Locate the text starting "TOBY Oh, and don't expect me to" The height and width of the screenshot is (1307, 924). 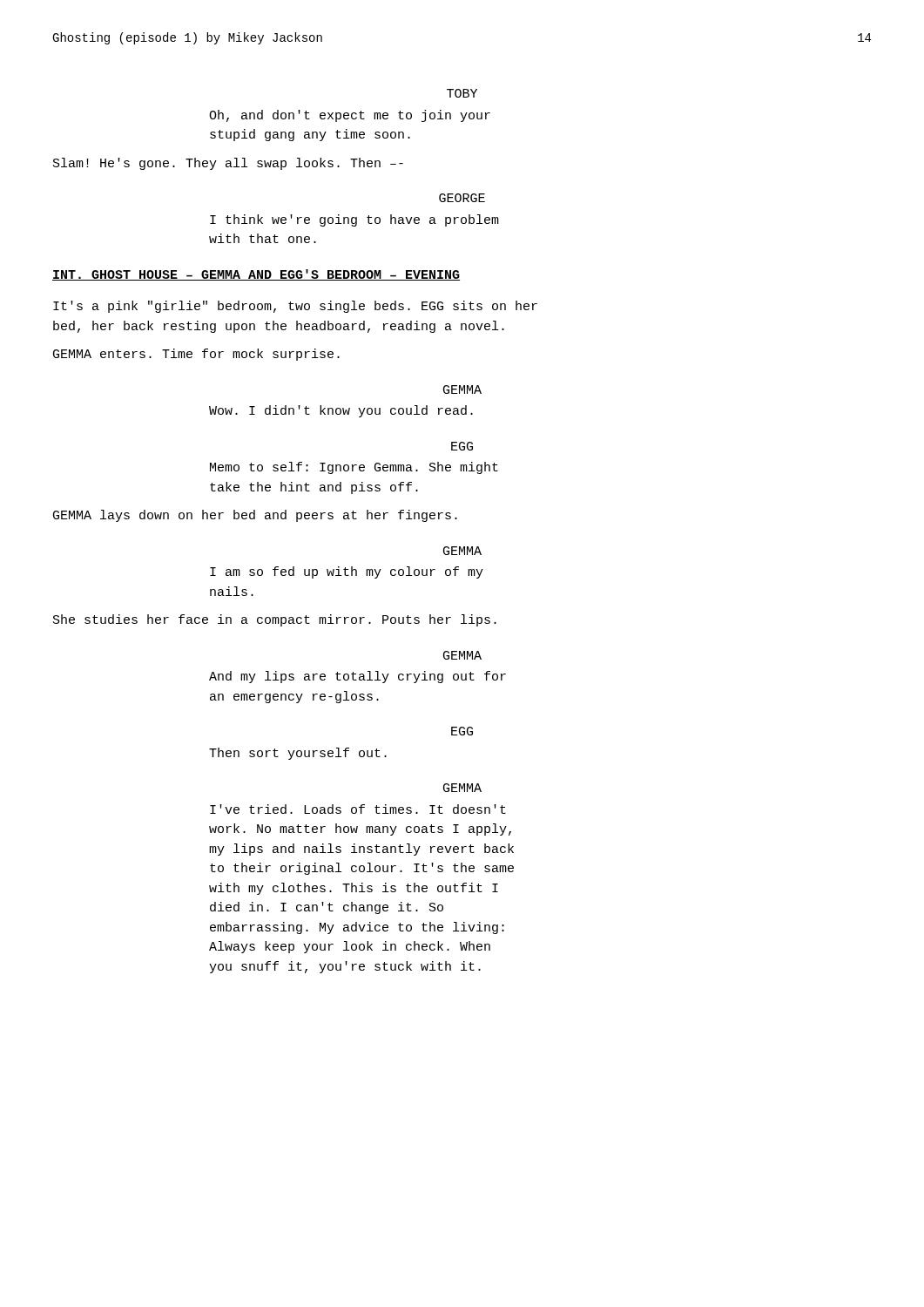(462, 116)
